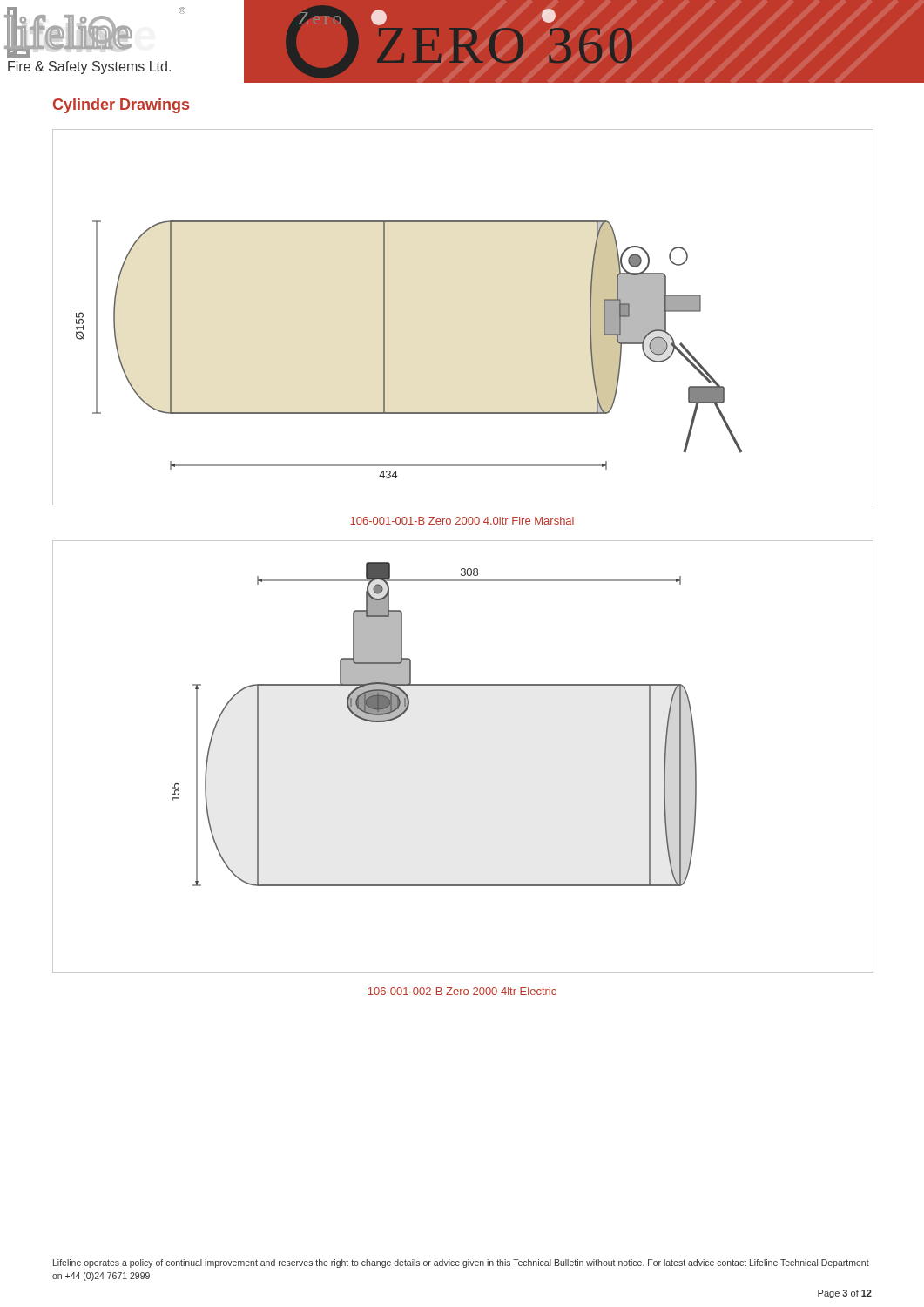The height and width of the screenshot is (1307, 924).
Task: Locate the element starting "106-001-002-B Zero 2000 4ltr Electric"
Action: [462, 991]
